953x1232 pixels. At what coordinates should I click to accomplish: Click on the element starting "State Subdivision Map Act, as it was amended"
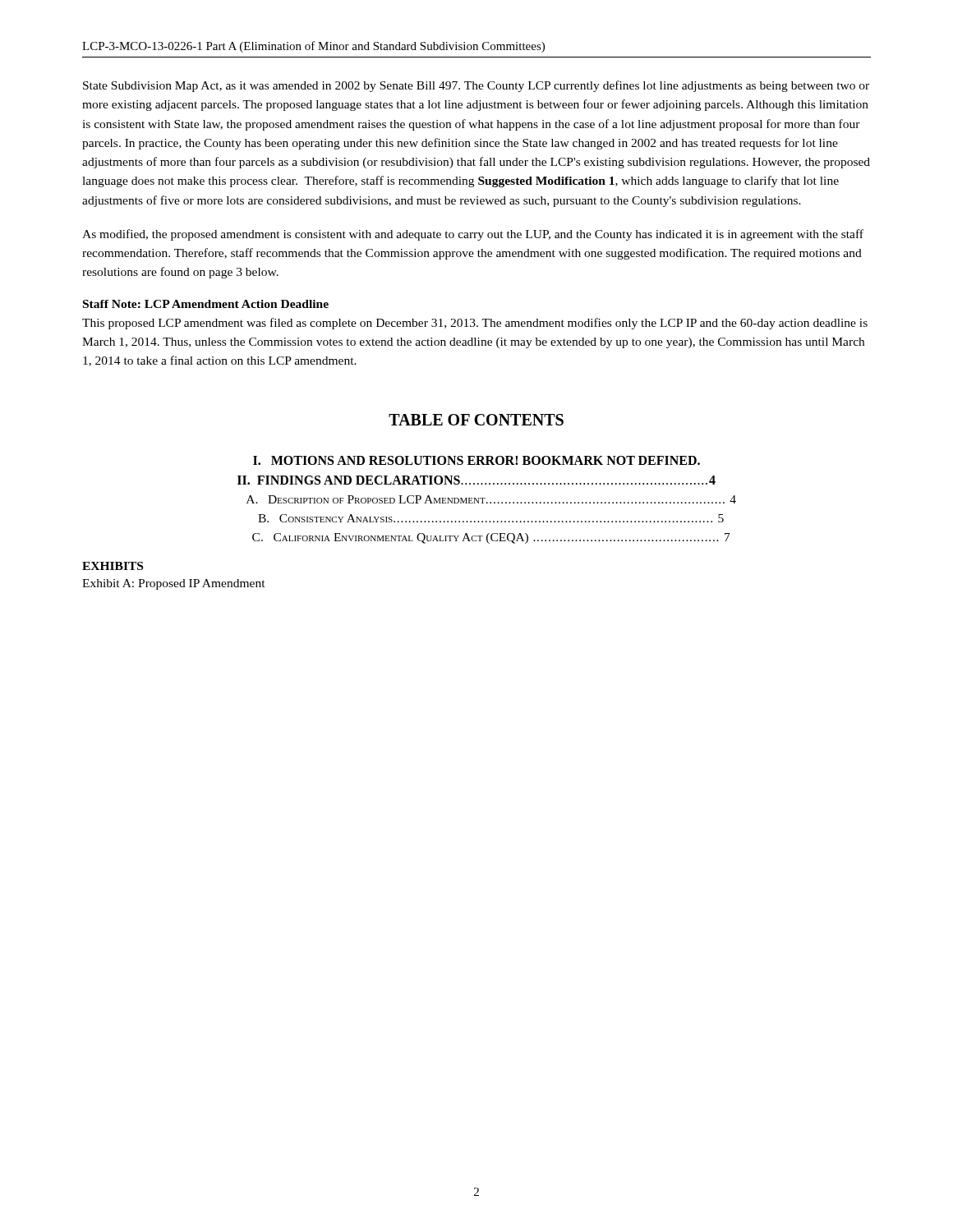point(476,142)
